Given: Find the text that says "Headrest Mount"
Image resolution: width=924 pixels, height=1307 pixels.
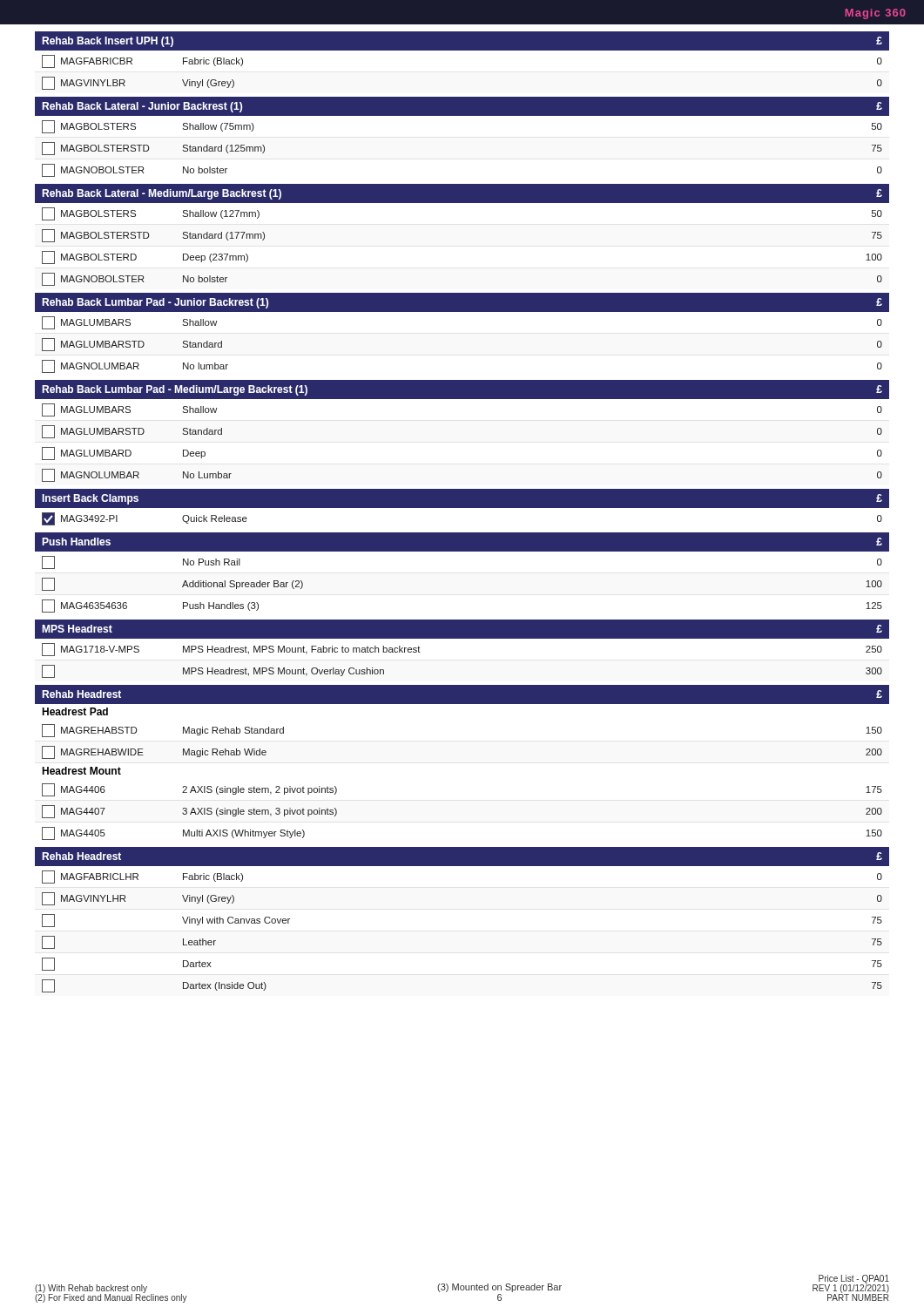Looking at the screenshot, I should 81,771.
